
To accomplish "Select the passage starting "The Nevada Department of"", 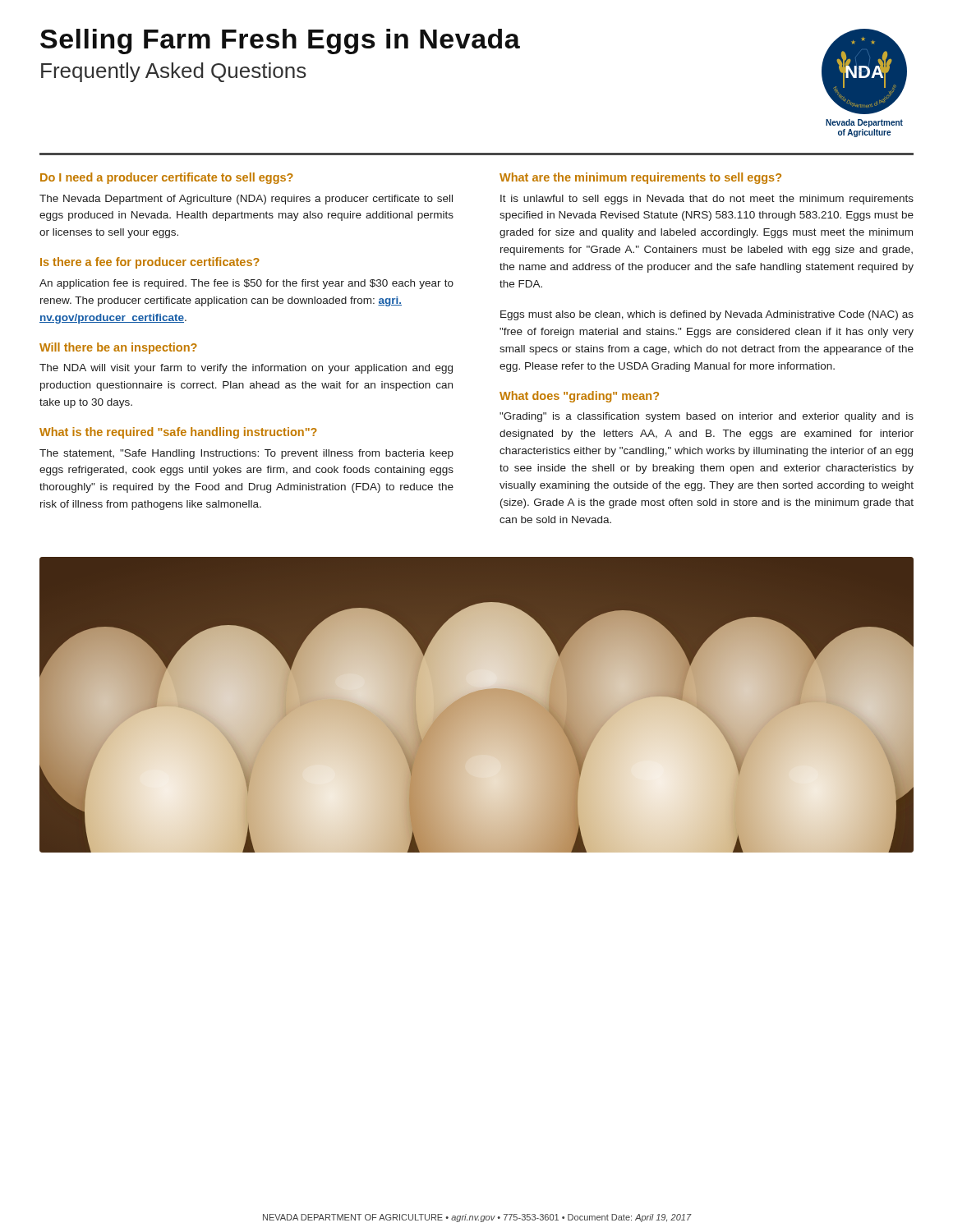I will pos(246,216).
